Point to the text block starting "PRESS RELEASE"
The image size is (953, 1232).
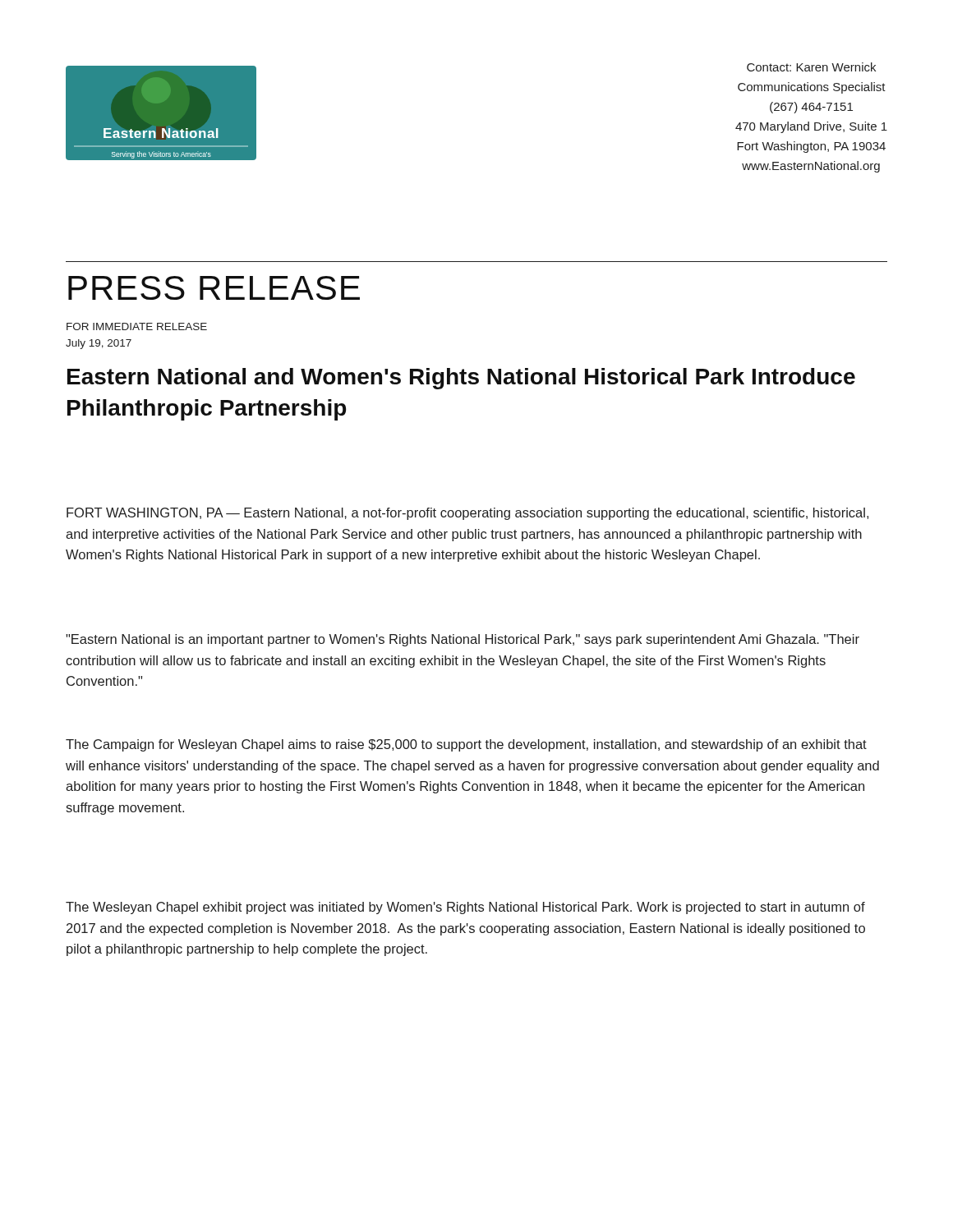[214, 288]
